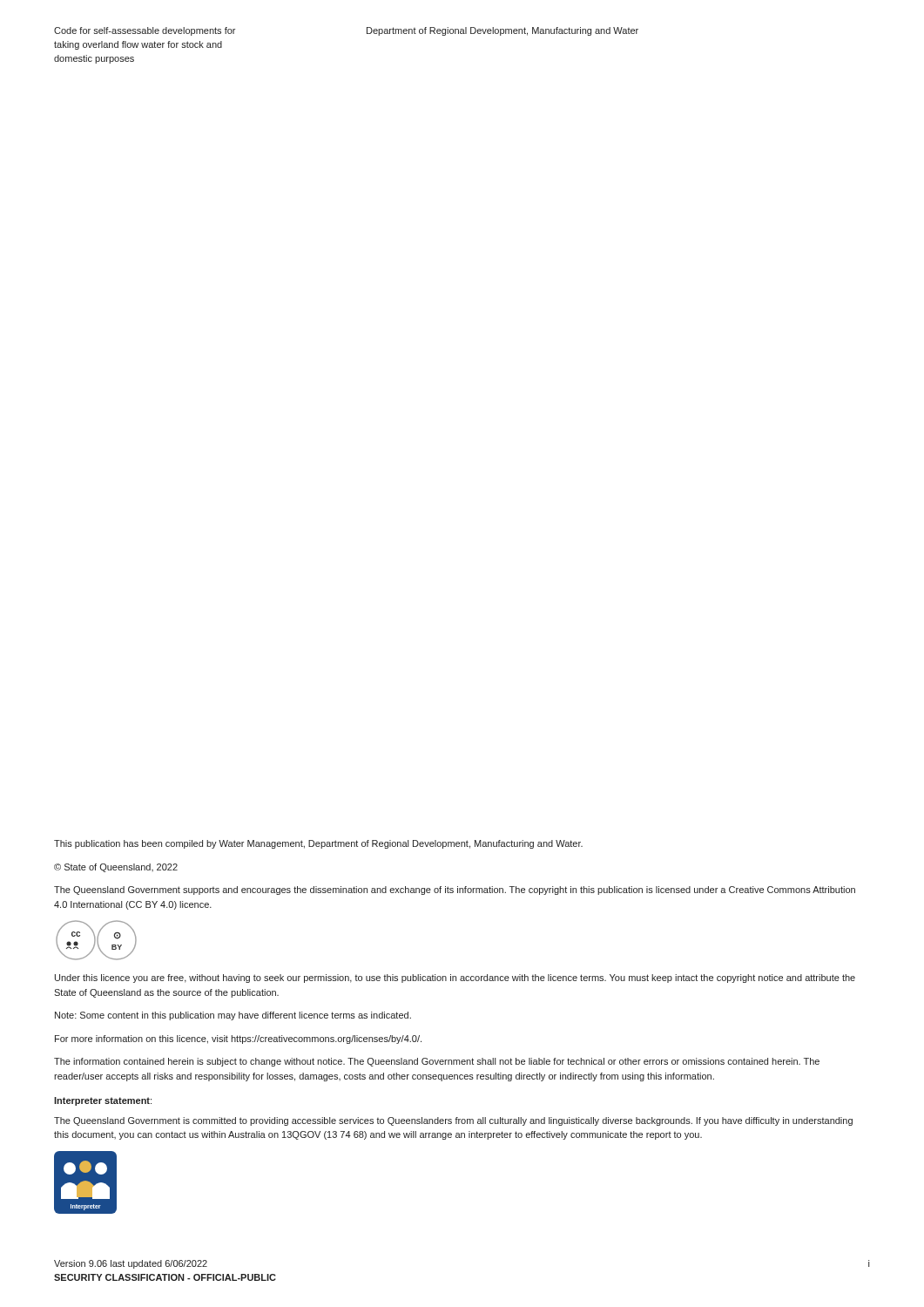Image resolution: width=924 pixels, height=1307 pixels.
Task: Click the passage that begins "For more information on this licence,"
Action: coord(238,1038)
